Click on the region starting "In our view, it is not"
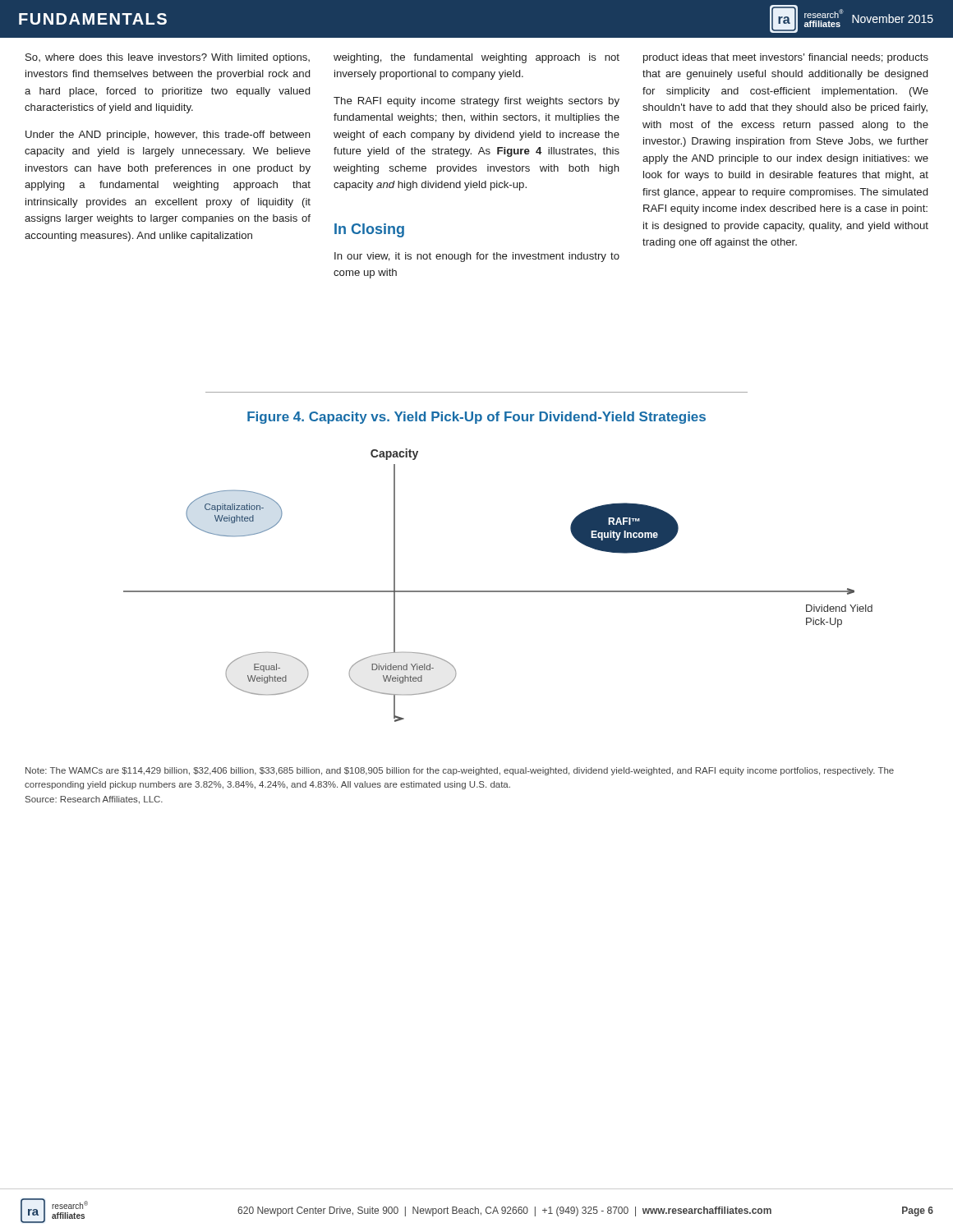 476,264
